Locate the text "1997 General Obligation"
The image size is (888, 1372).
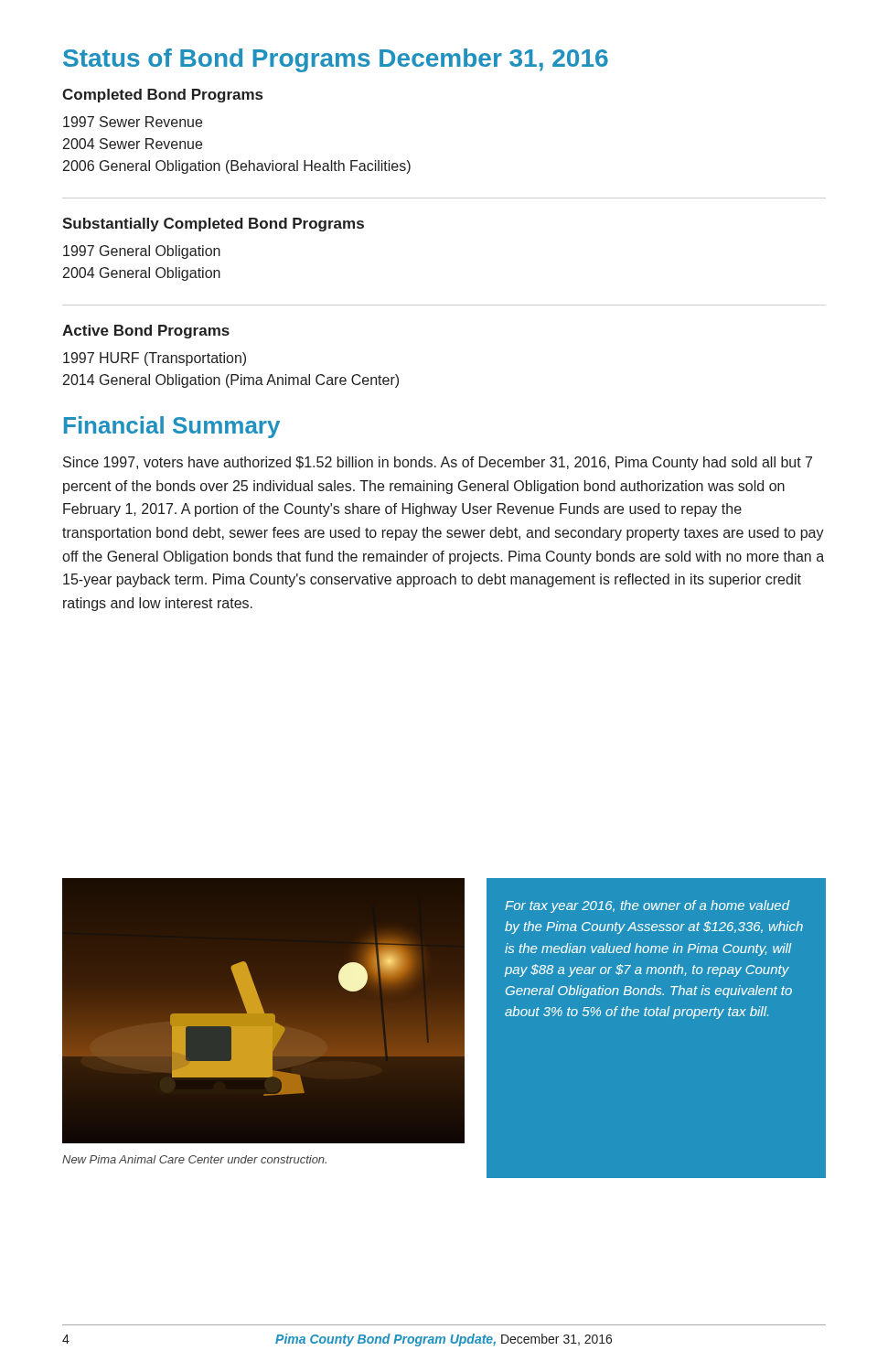[142, 252]
